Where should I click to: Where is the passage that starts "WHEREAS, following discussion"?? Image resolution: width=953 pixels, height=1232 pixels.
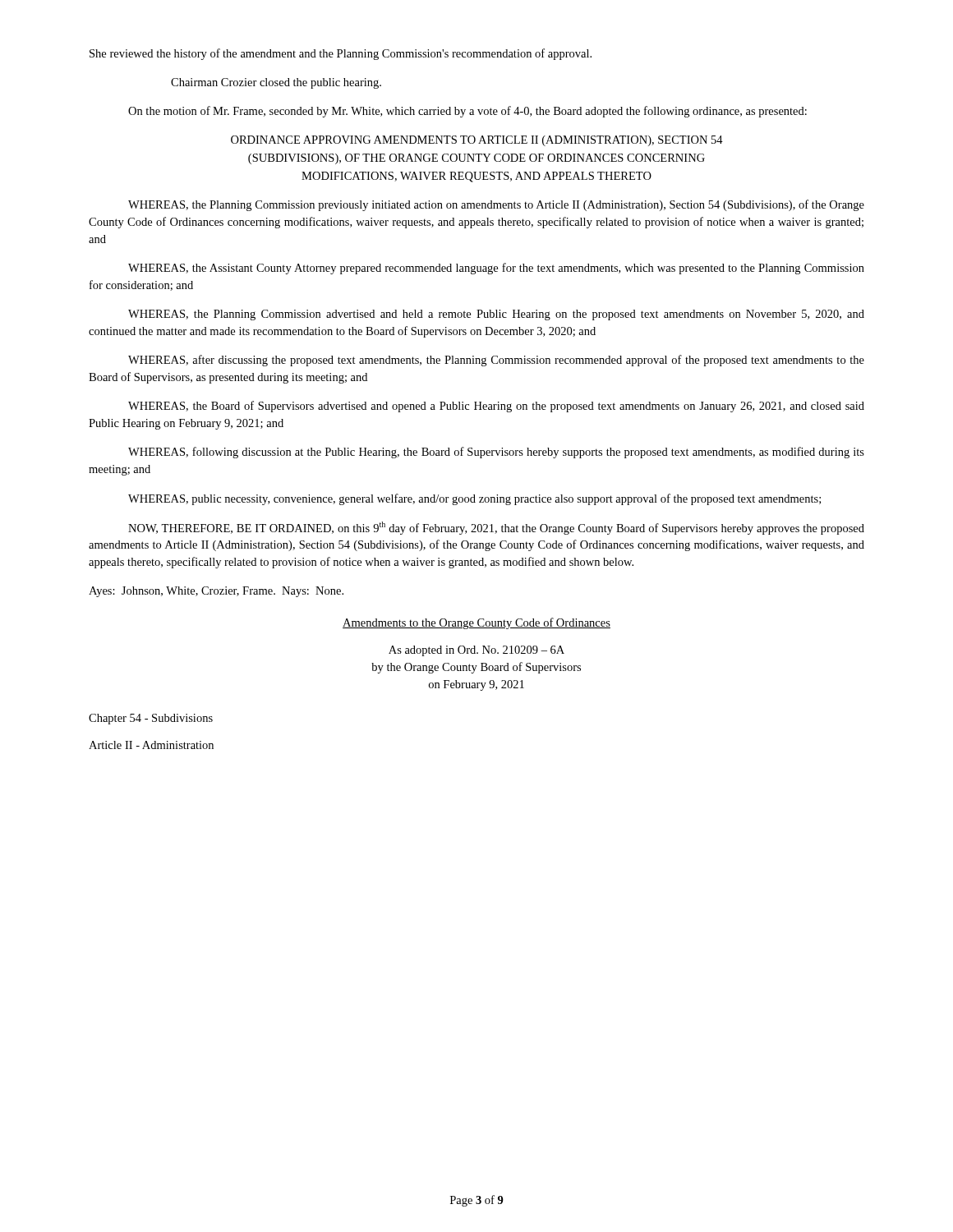click(x=476, y=461)
